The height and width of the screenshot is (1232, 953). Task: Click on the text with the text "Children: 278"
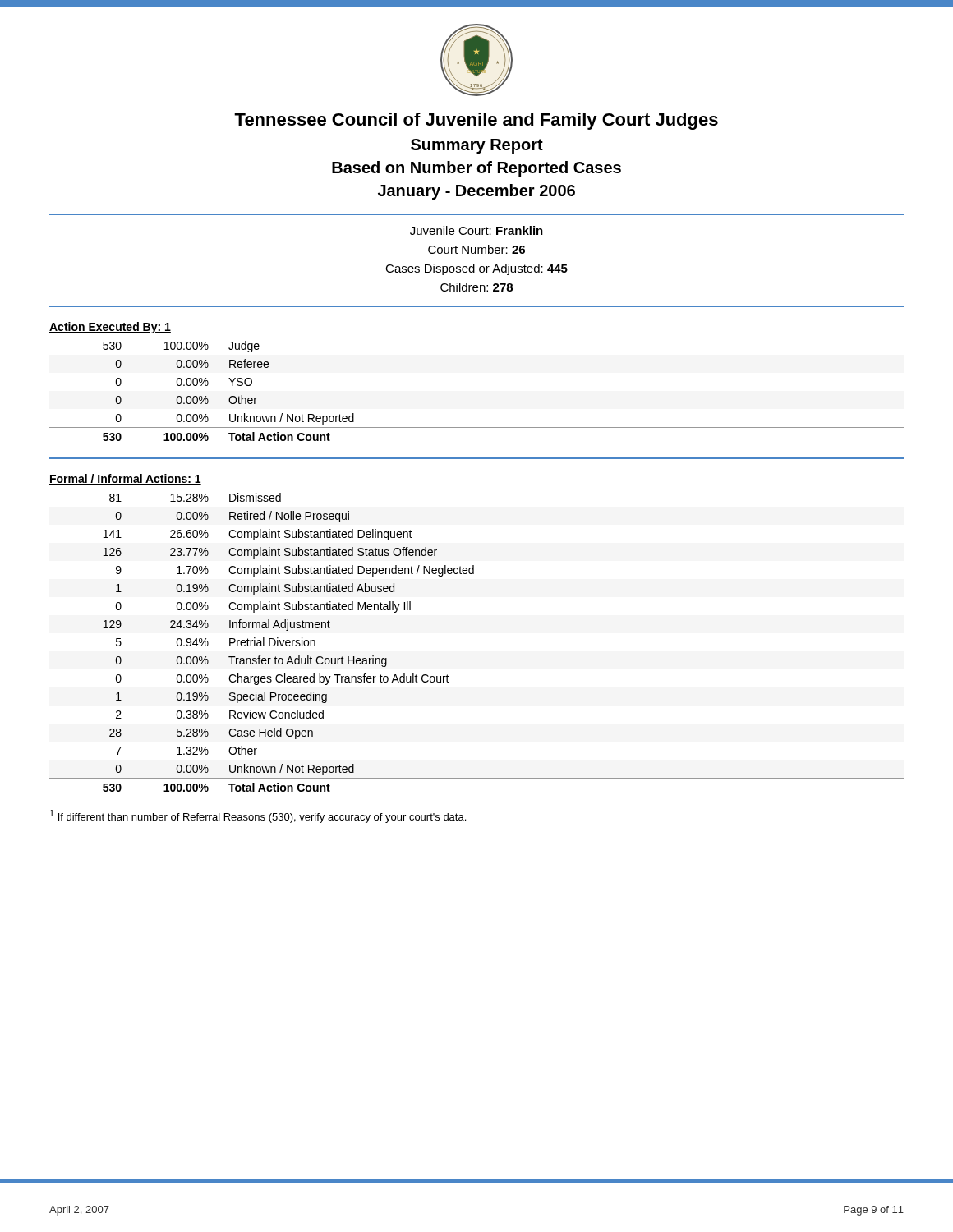point(476,287)
